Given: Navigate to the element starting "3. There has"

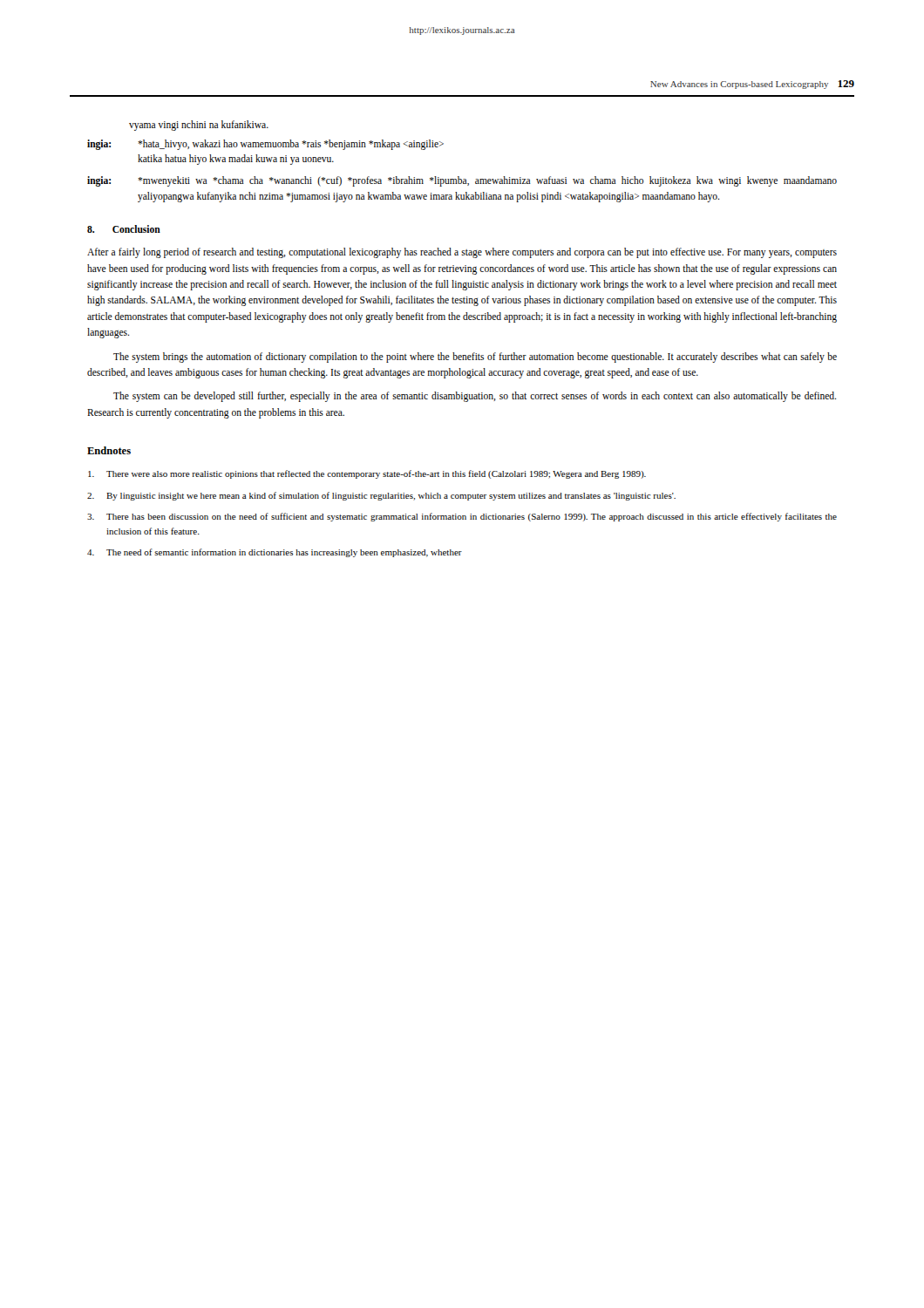Looking at the screenshot, I should (462, 524).
